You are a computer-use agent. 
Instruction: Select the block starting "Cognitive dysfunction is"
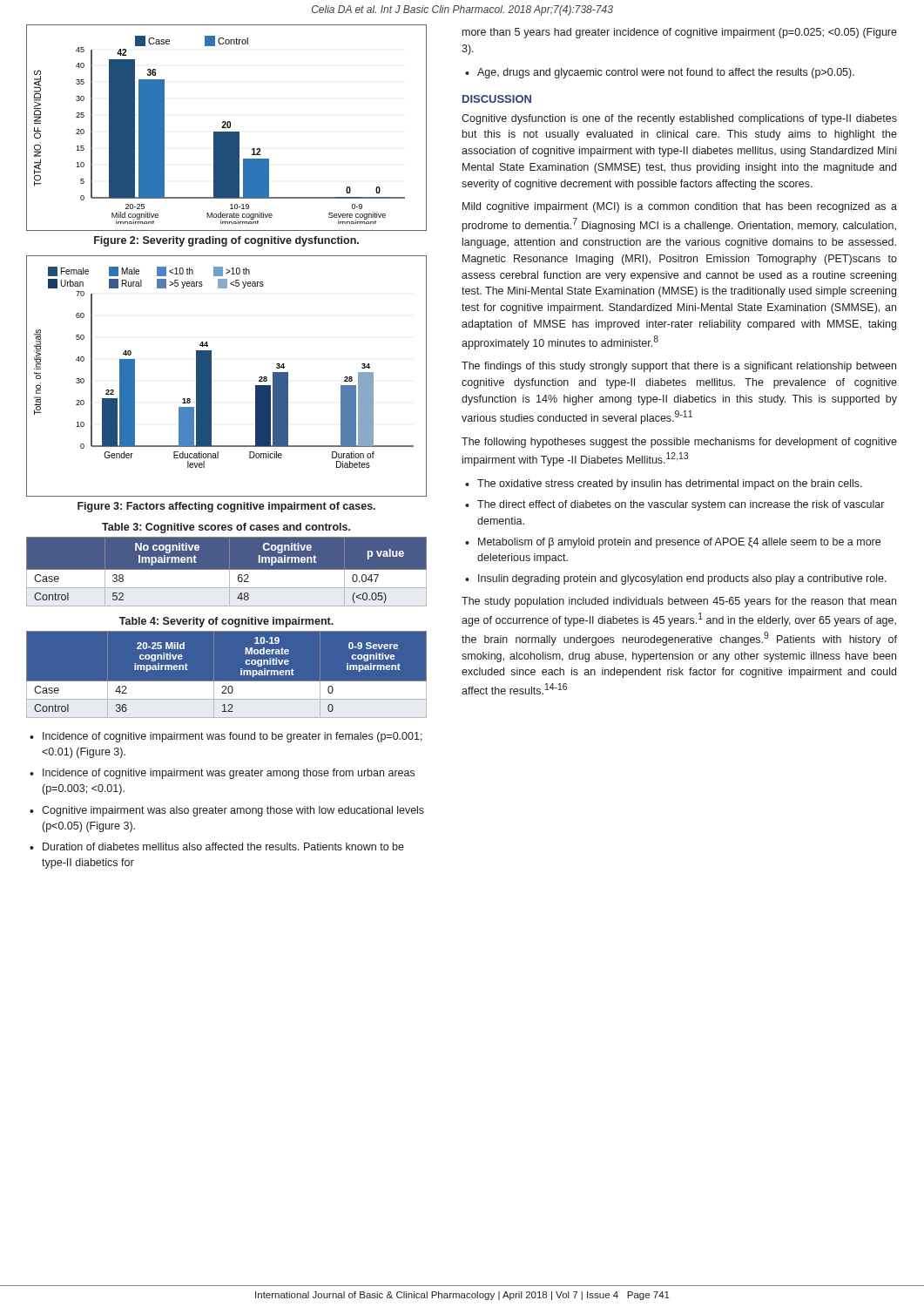click(x=679, y=151)
